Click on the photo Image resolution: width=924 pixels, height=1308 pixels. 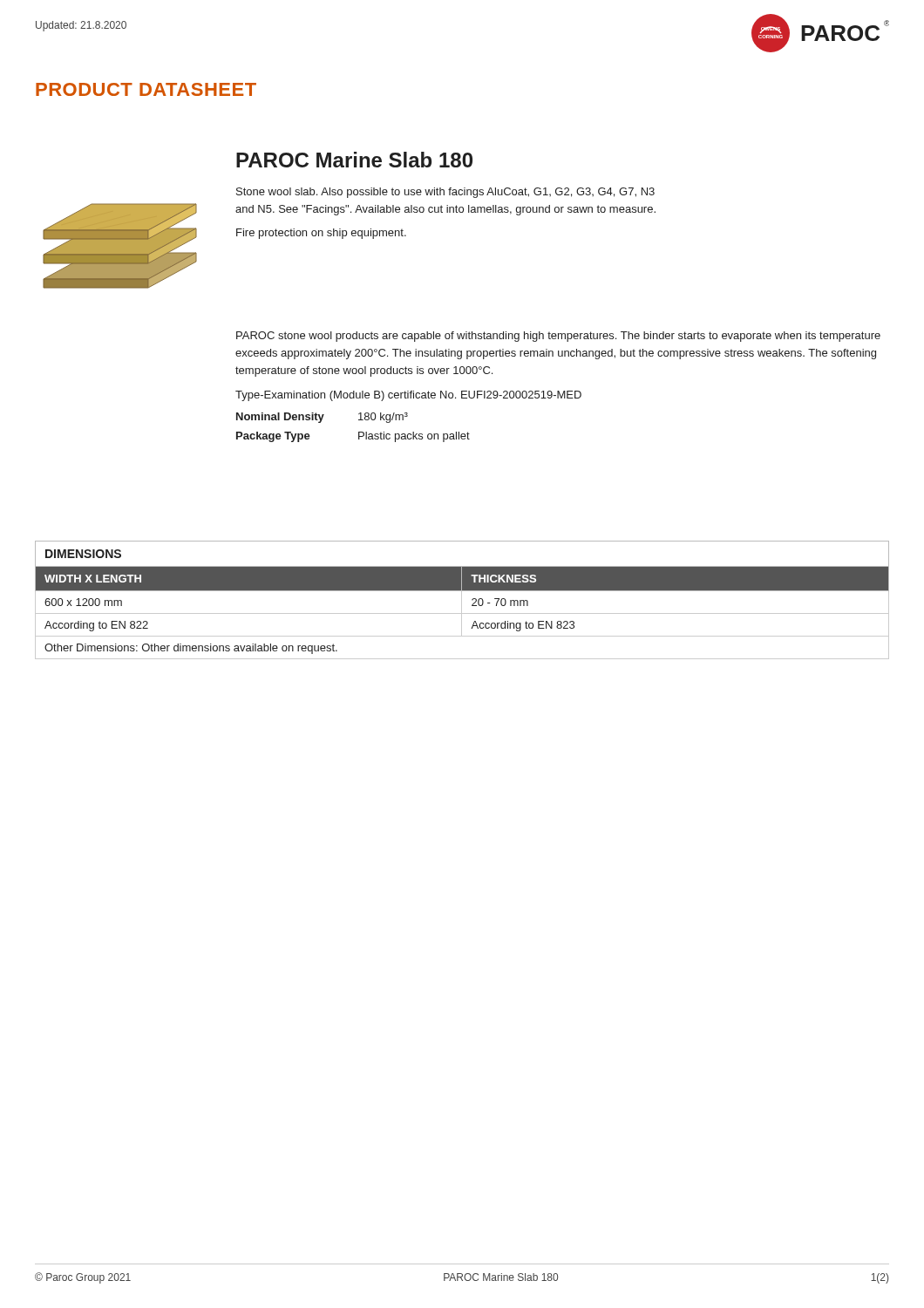click(x=122, y=250)
